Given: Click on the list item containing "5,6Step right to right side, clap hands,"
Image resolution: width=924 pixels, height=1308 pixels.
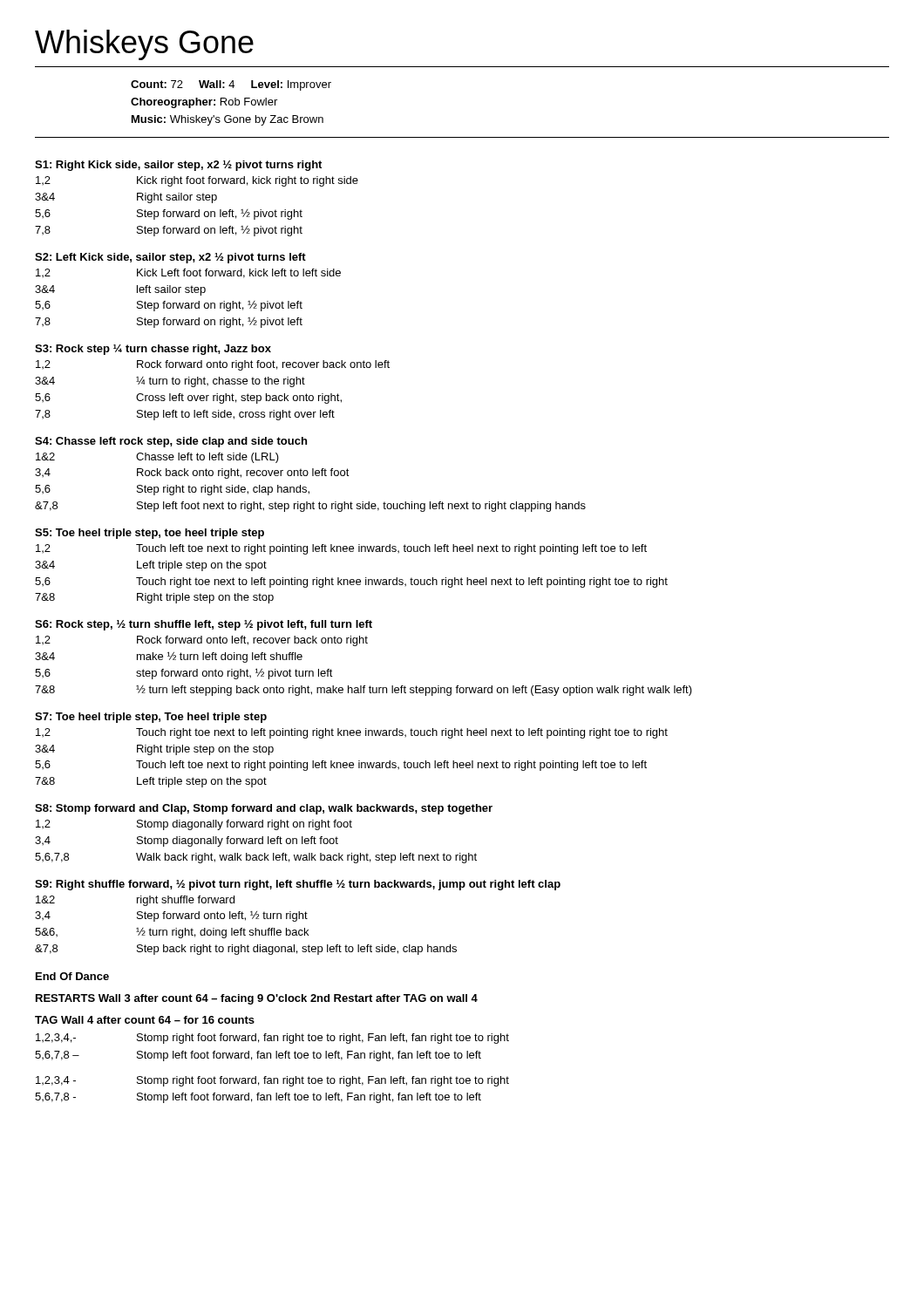Looking at the screenshot, I should [x=172, y=490].
